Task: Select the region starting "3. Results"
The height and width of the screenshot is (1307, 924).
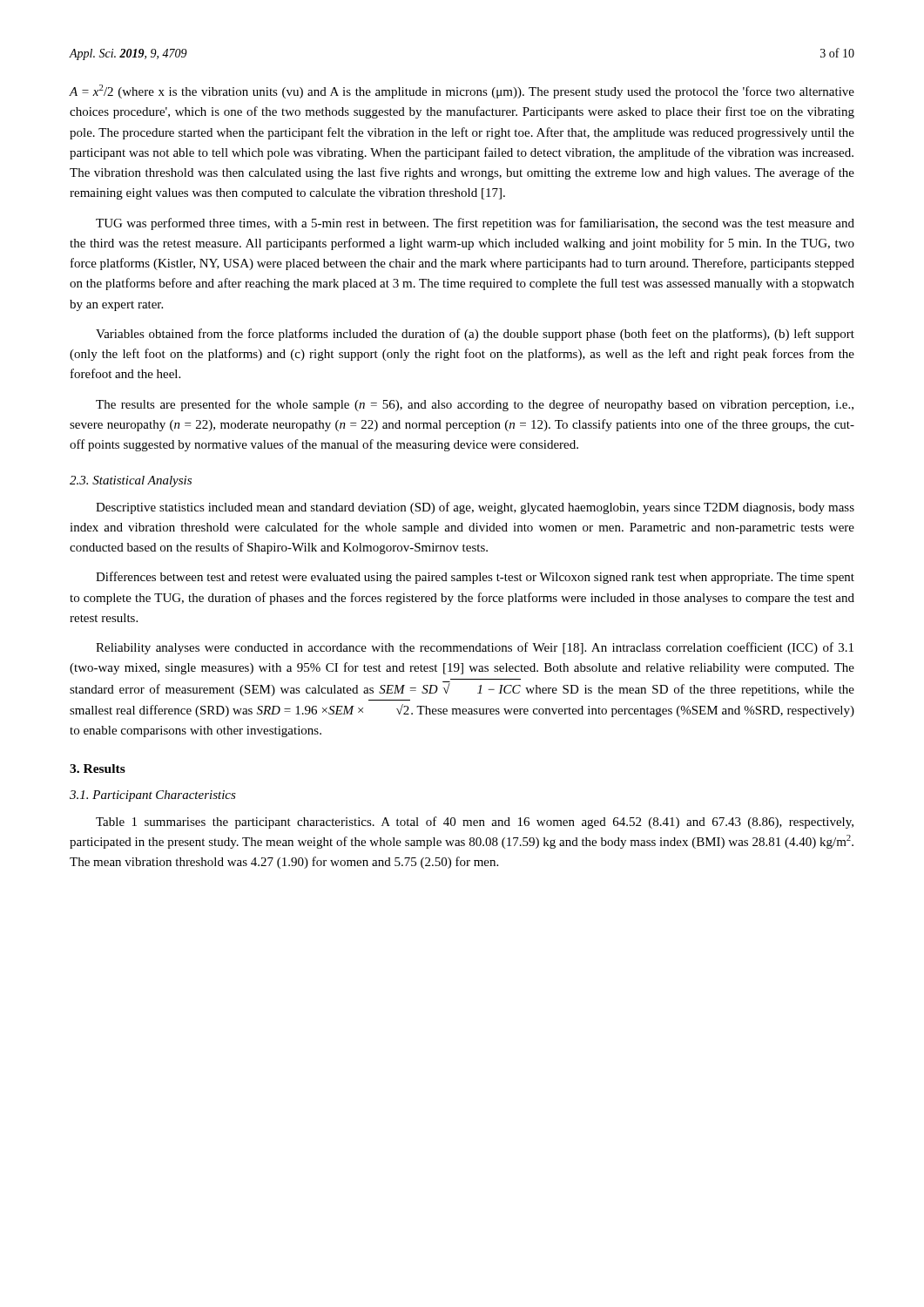Action: (x=98, y=769)
